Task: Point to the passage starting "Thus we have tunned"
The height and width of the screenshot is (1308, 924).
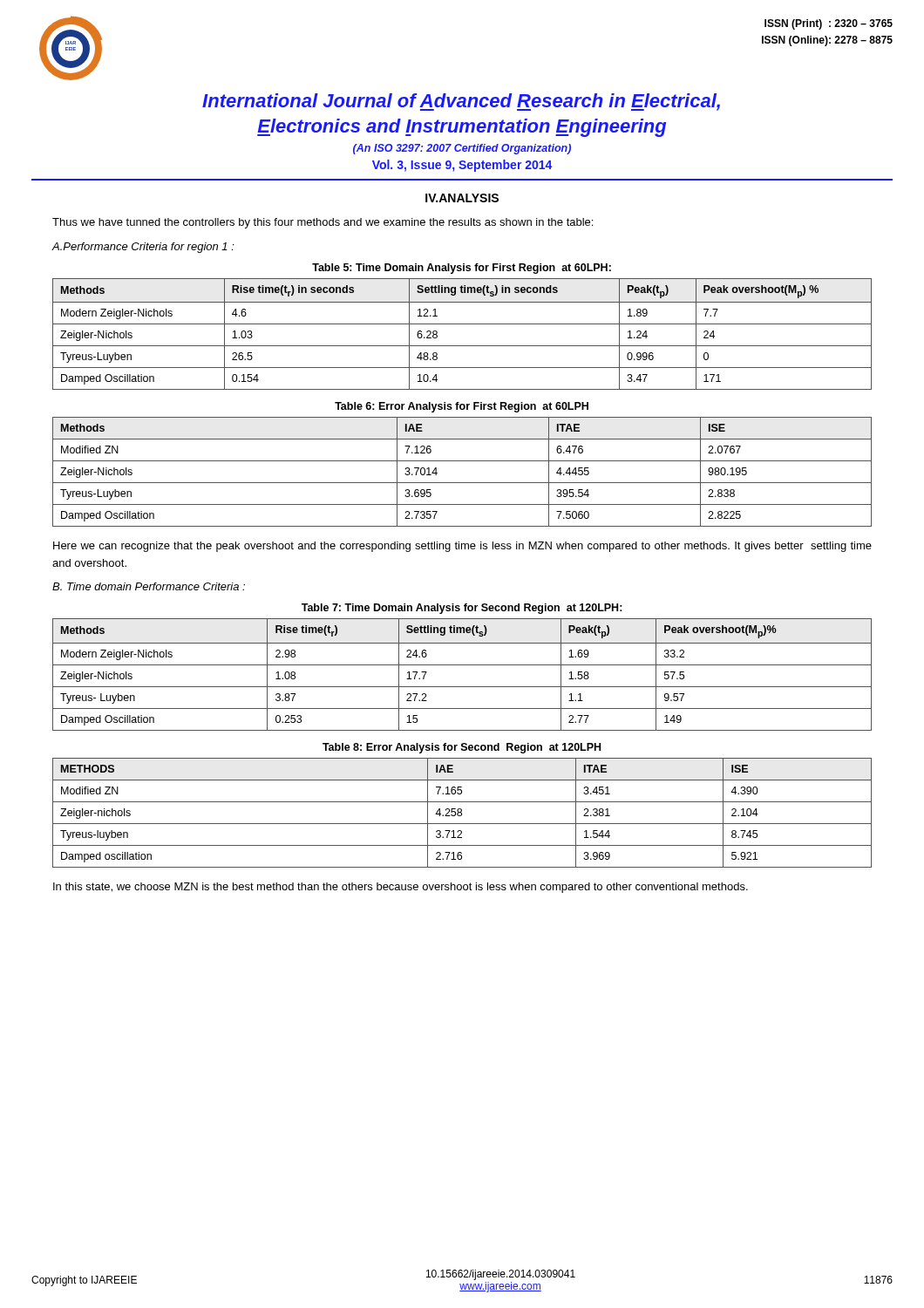Action: [323, 222]
